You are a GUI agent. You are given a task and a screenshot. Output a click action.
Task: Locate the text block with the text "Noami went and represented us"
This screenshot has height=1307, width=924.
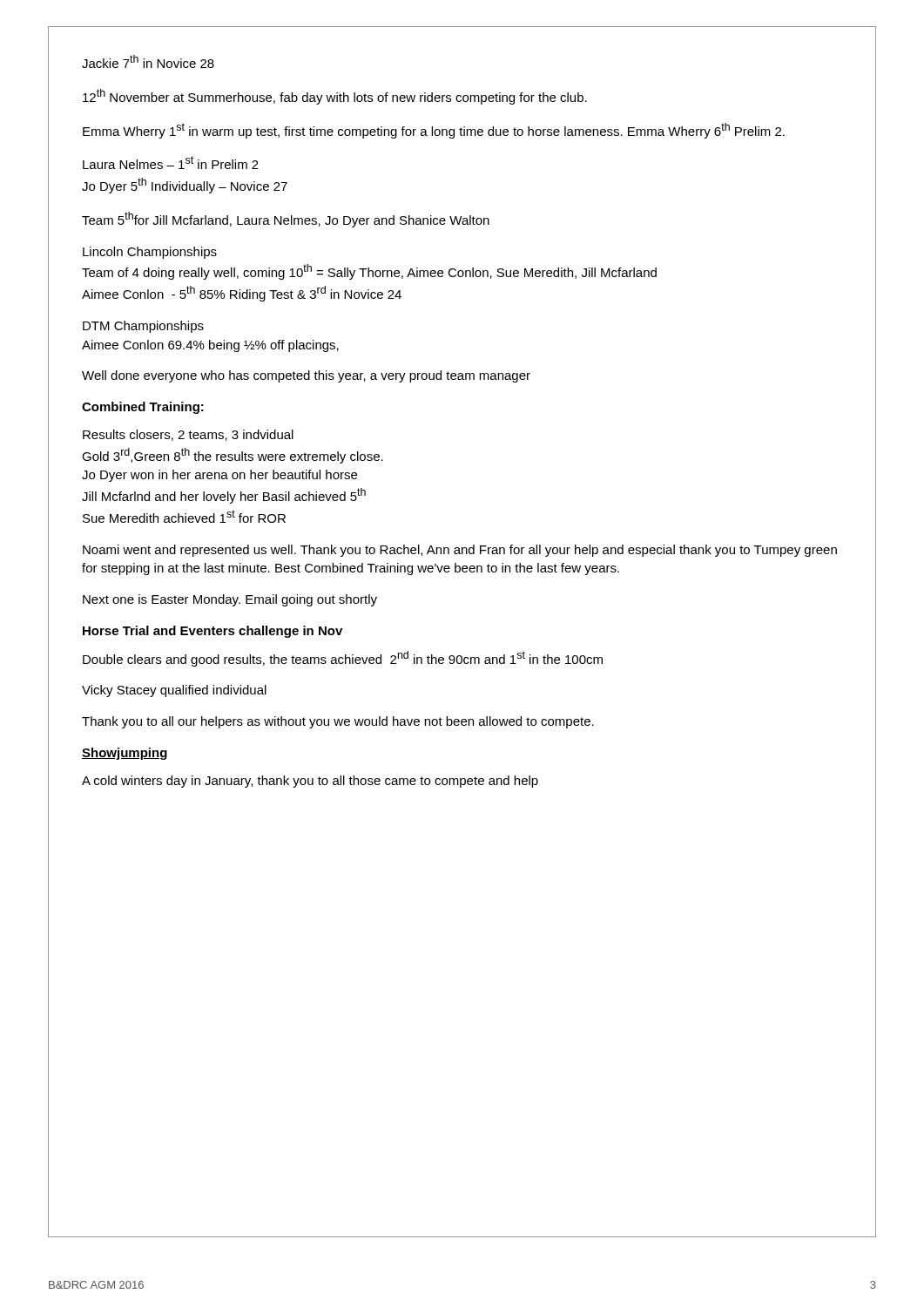click(x=460, y=558)
